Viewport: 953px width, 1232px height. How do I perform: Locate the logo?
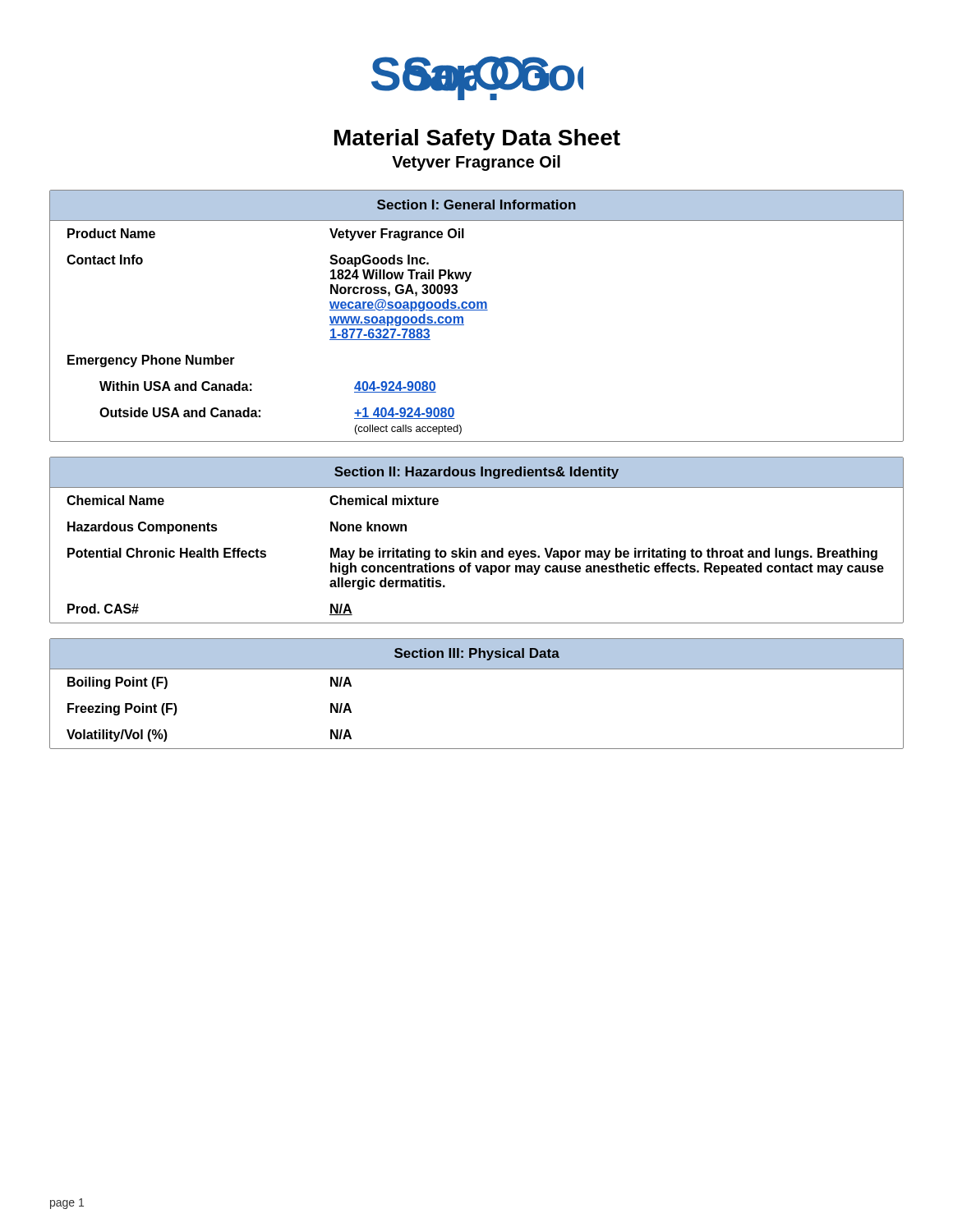pyautogui.click(x=476, y=58)
